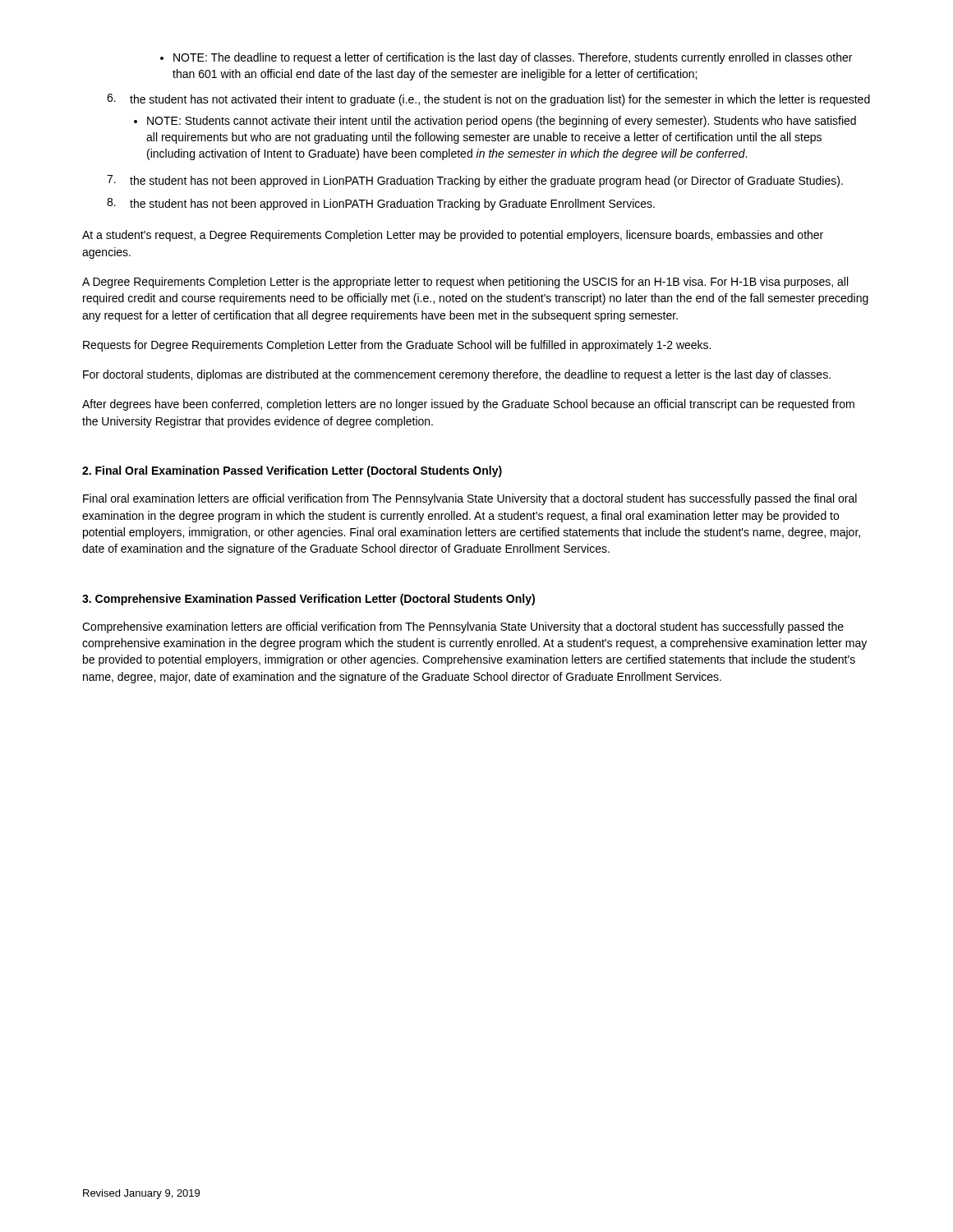Locate the element starting "7. the student has not been"

pyautogui.click(x=489, y=181)
